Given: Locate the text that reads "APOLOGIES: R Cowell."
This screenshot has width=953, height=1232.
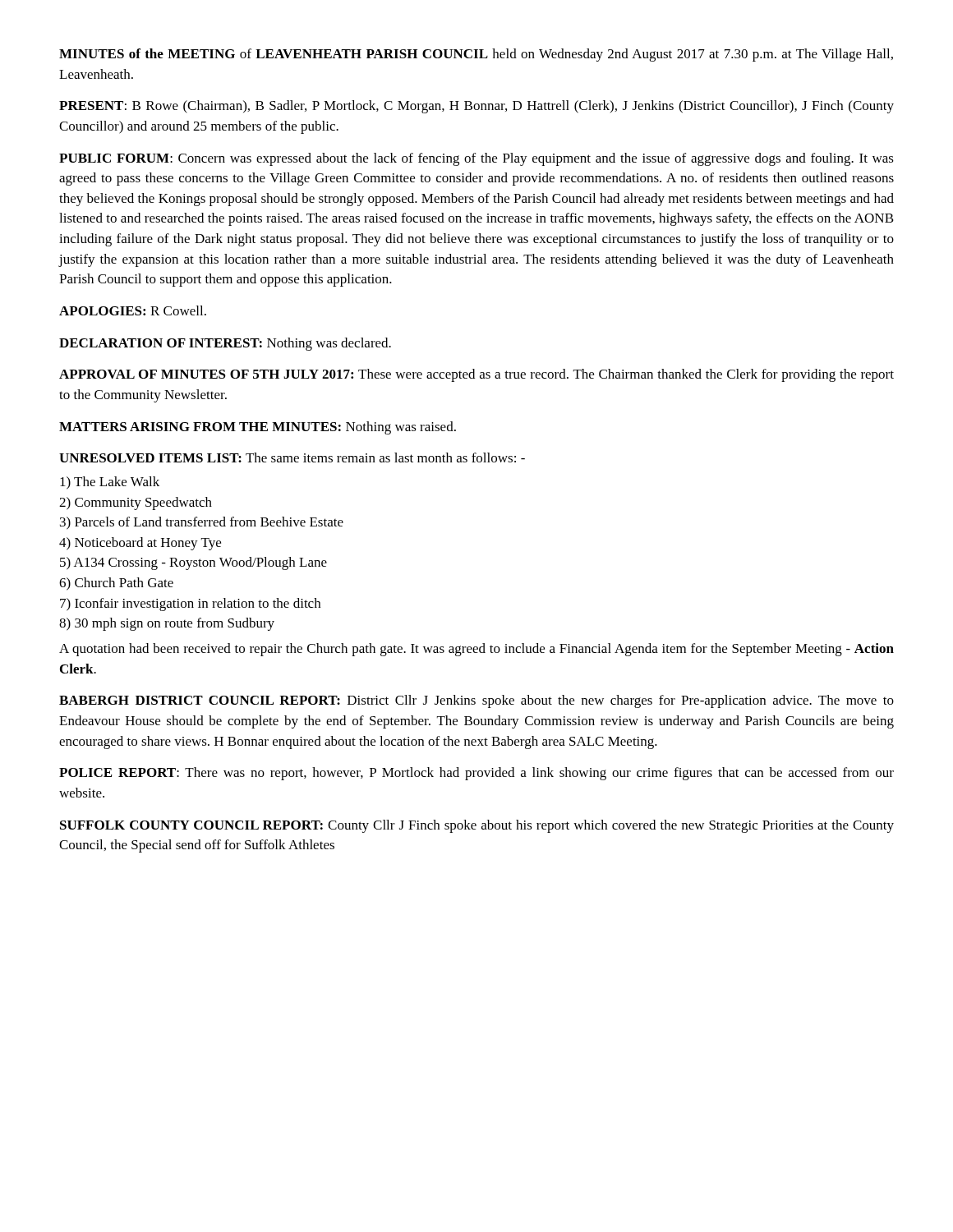Looking at the screenshot, I should (133, 311).
